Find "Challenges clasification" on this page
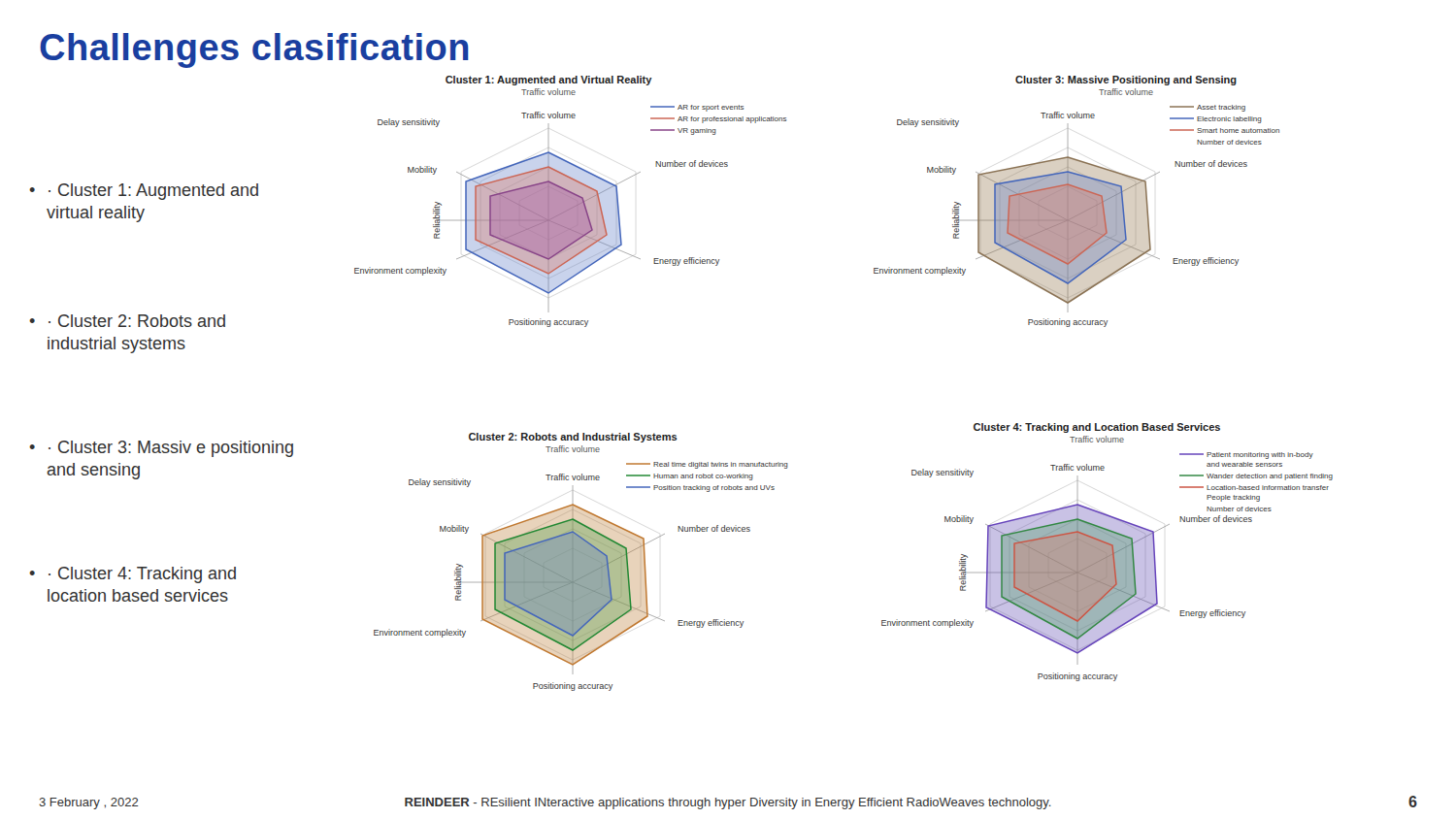 (255, 48)
